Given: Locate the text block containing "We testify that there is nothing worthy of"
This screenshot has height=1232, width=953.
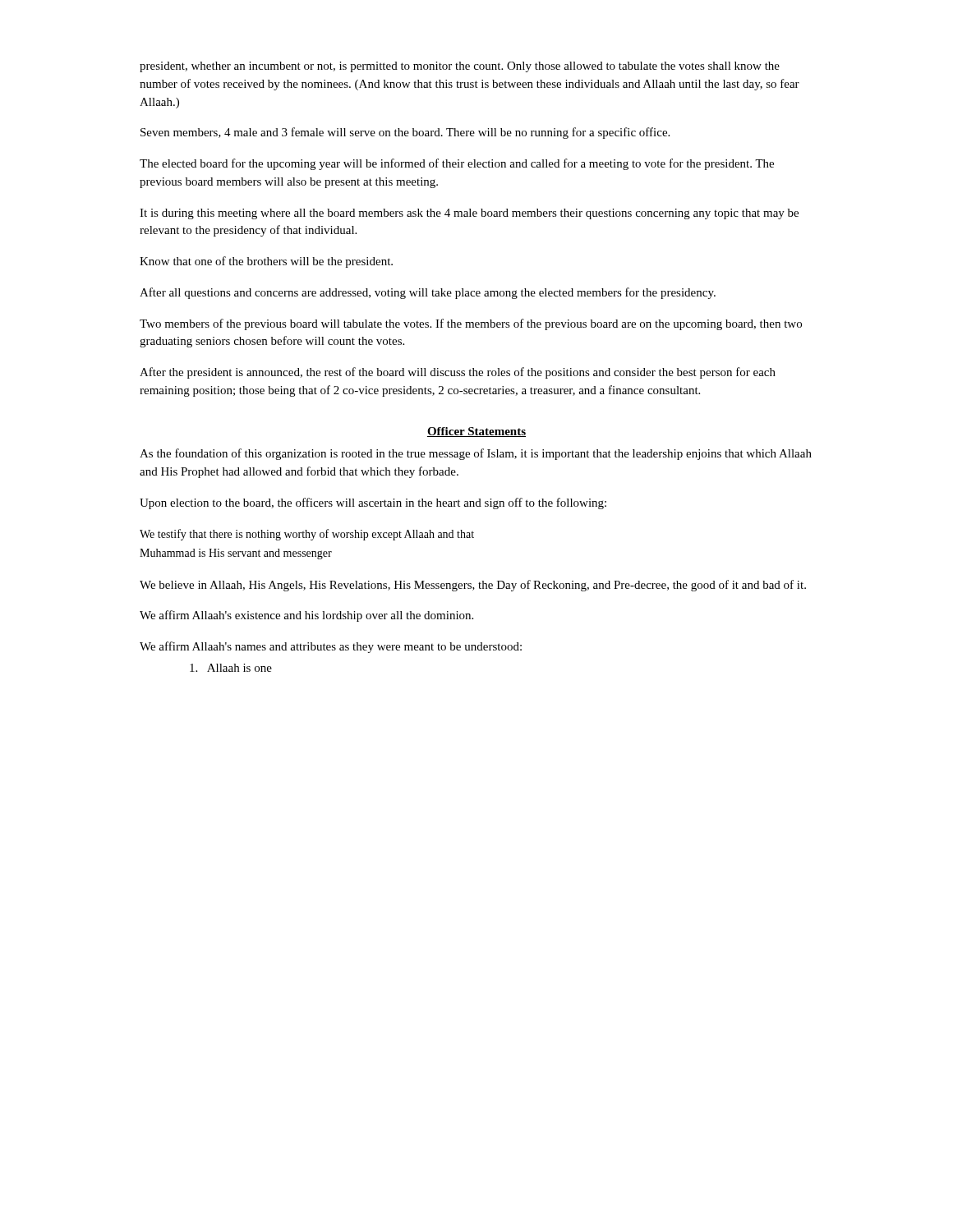Looking at the screenshot, I should point(307,534).
